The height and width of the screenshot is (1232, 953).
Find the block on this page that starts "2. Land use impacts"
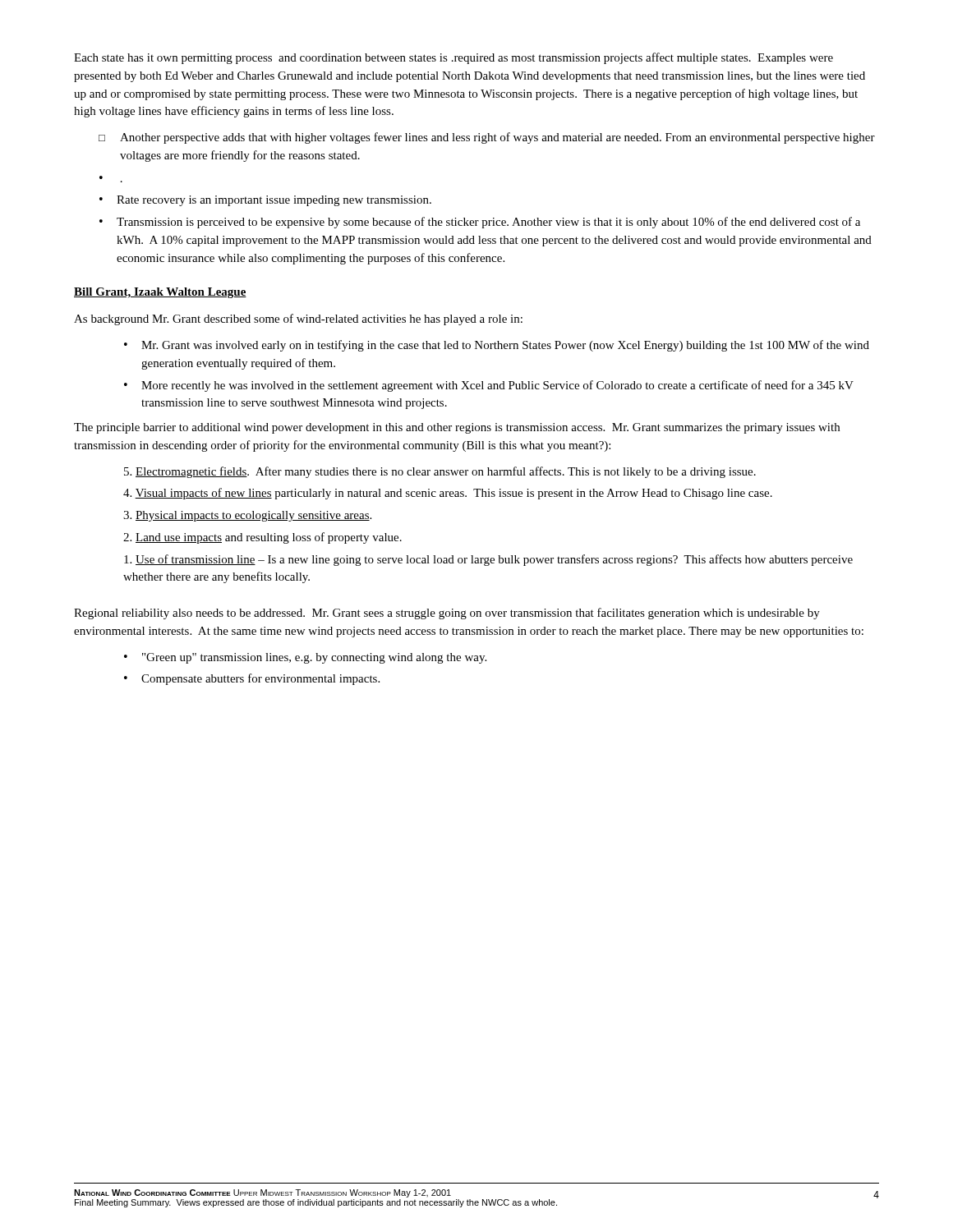coord(262,538)
